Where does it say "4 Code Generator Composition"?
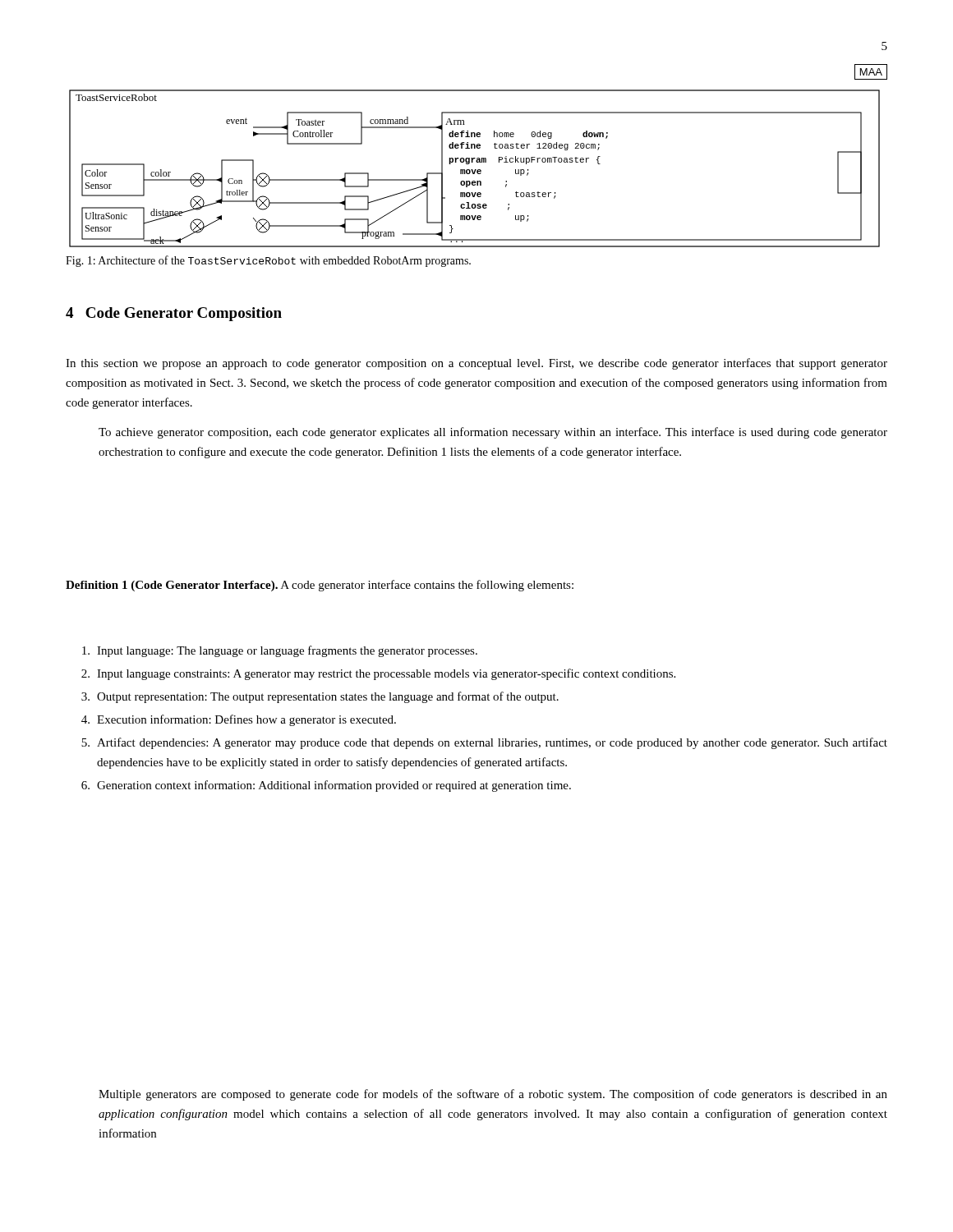Image resolution: width=953 pixels, height=1232 pixels. 174,313
